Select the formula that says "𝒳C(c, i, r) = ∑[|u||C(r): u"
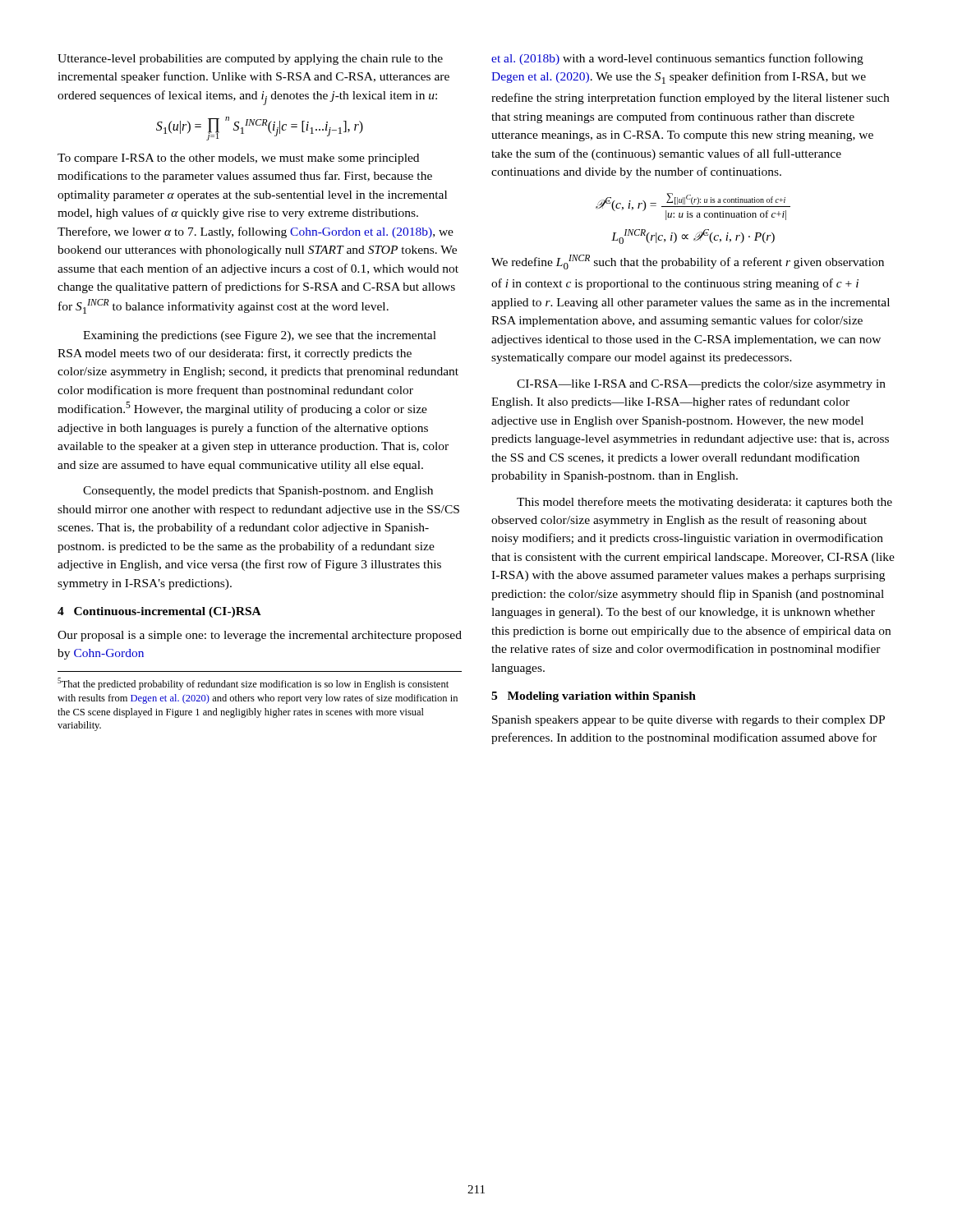Viewport: 953px width, 1232px height. (x=693, y=219)
